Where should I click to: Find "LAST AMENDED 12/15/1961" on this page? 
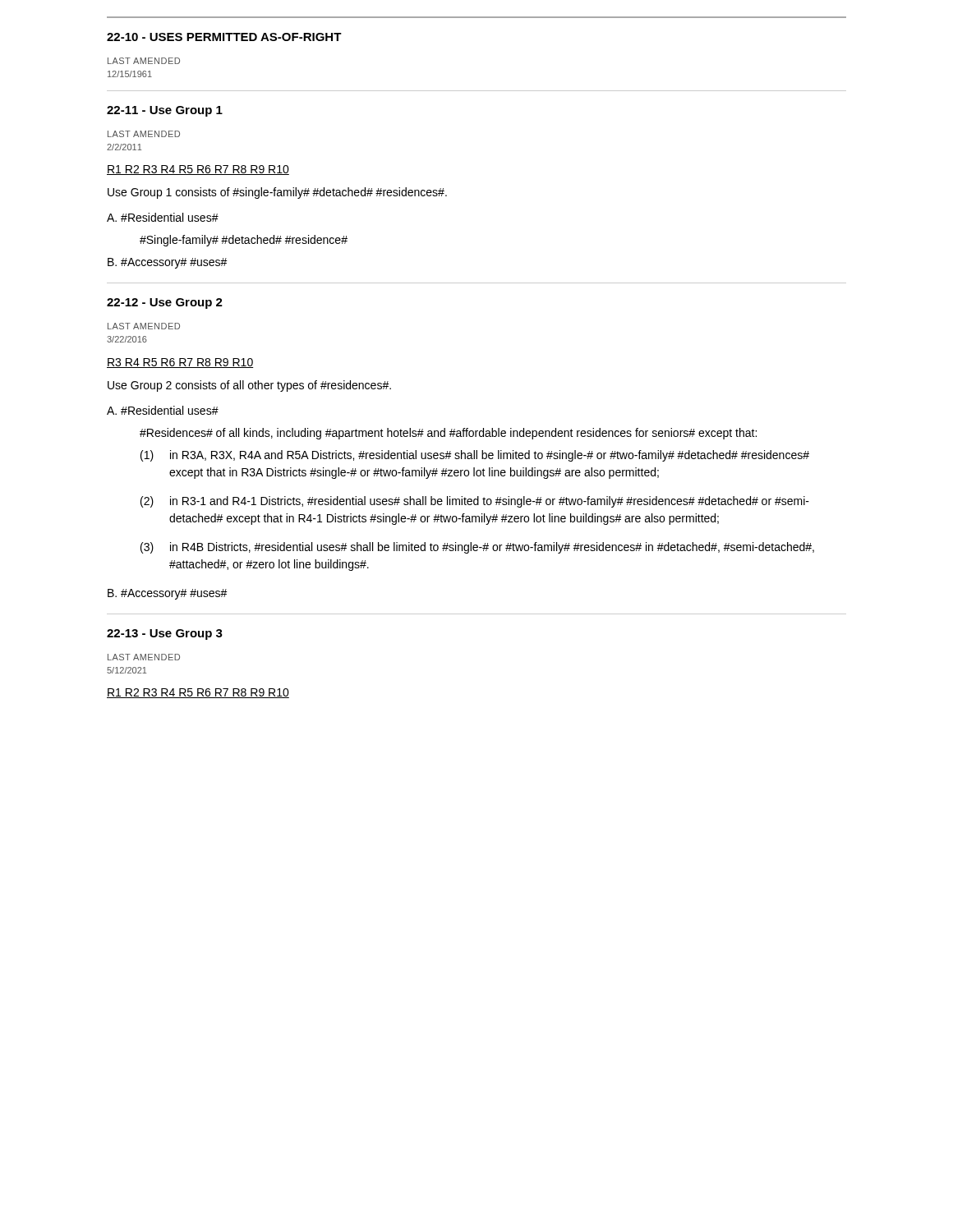click(144, 61)
